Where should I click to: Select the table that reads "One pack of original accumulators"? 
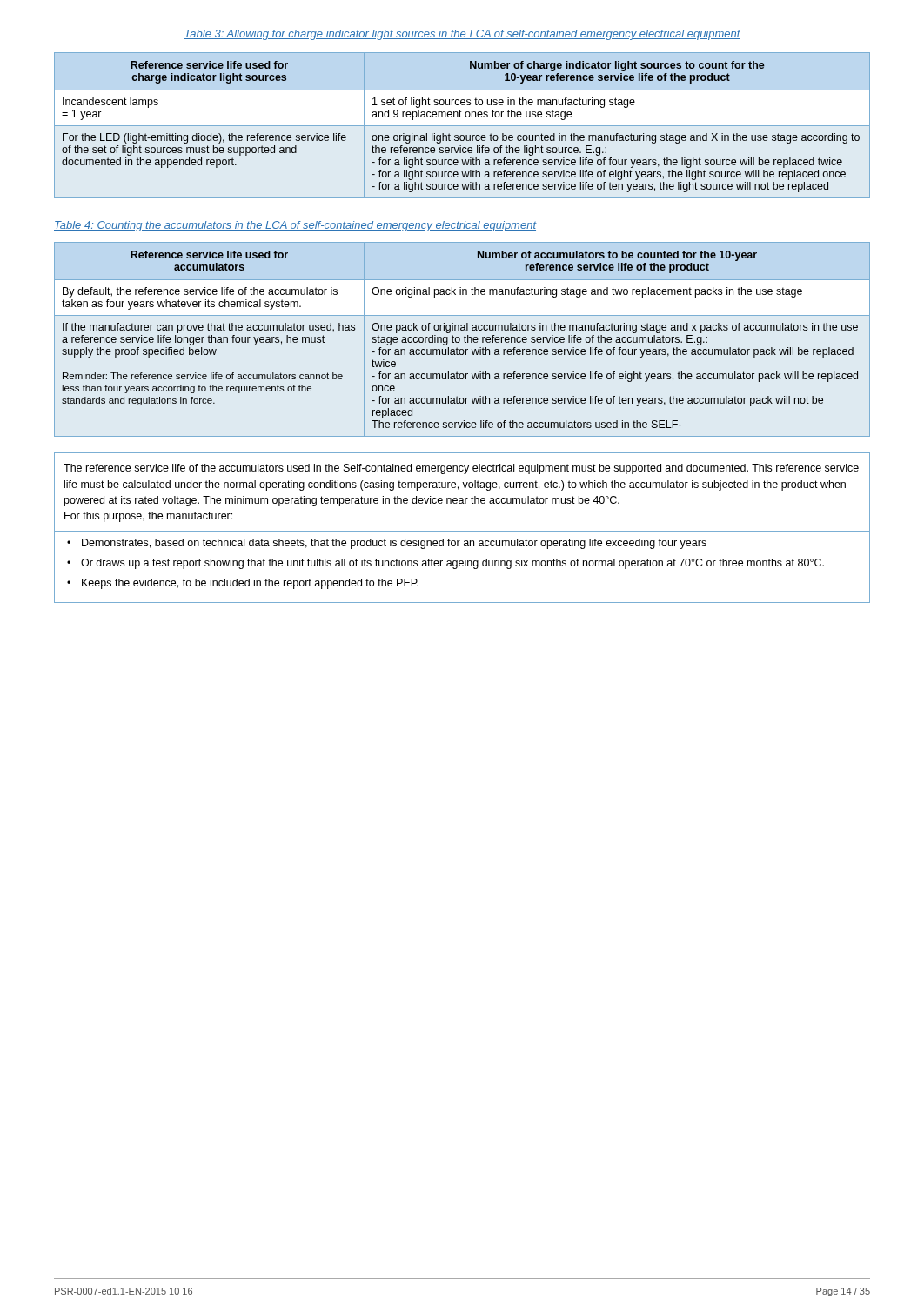[462, 340]
